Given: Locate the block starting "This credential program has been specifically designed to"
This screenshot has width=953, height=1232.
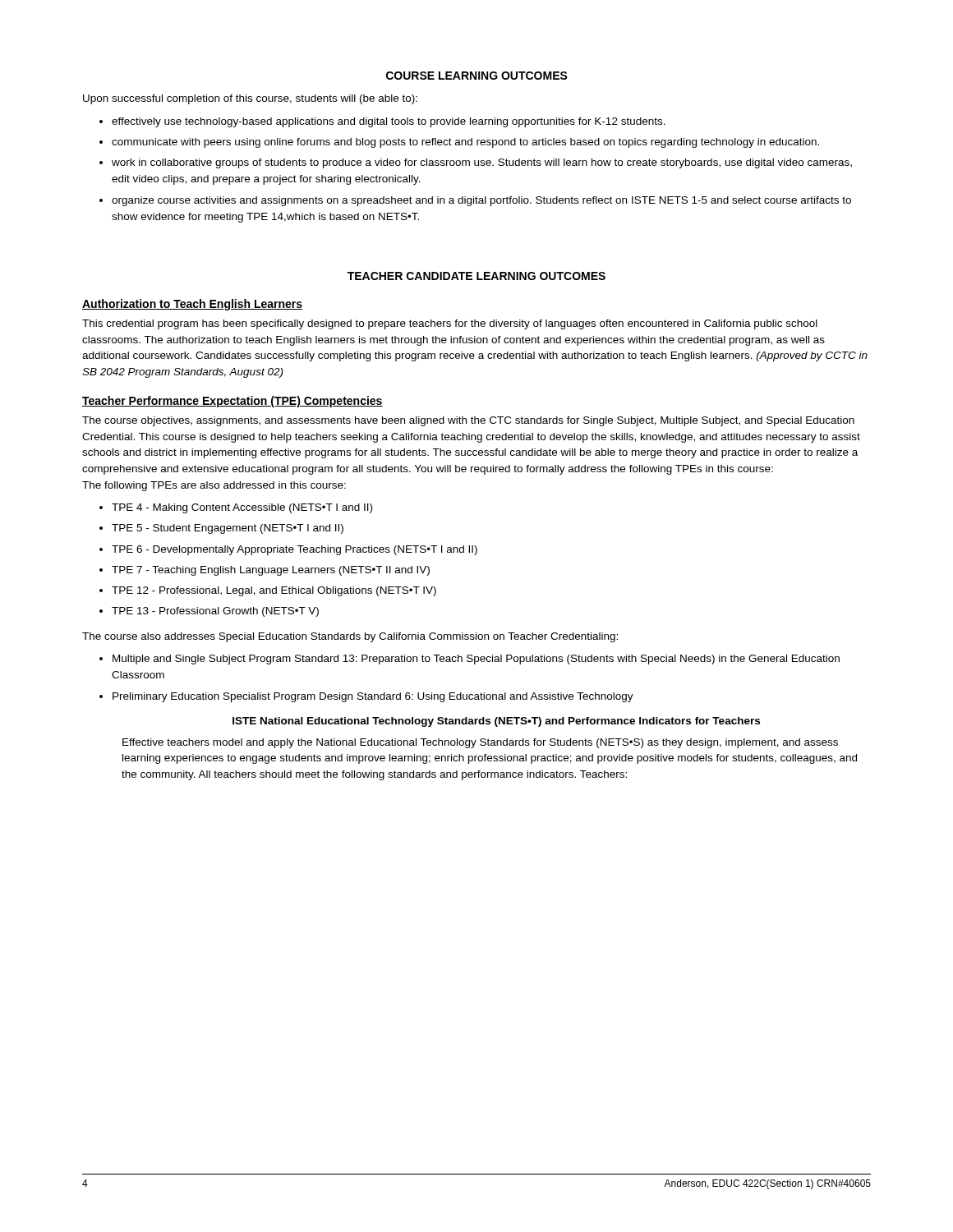Looking at the screenshot, I should (475, 347).
